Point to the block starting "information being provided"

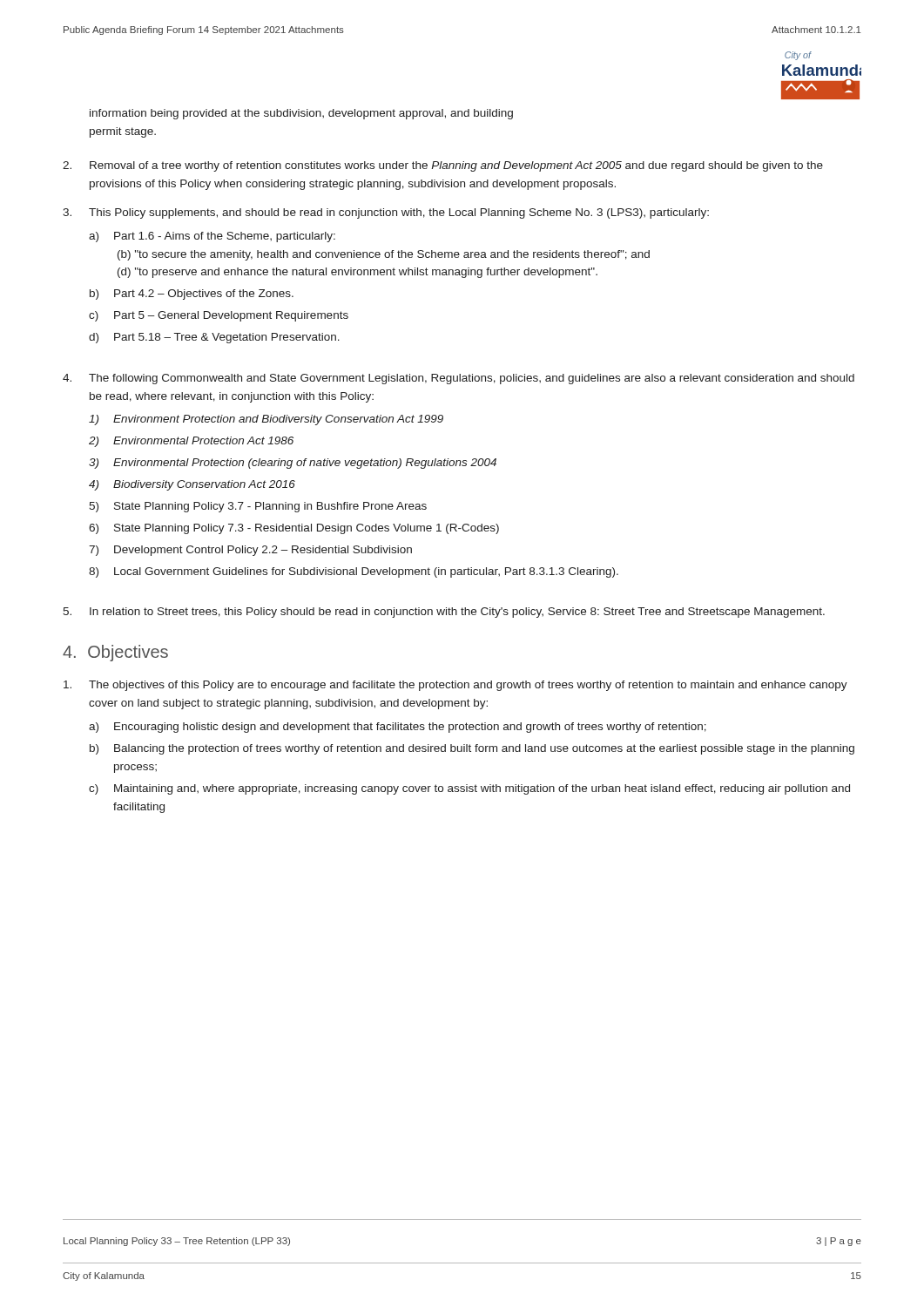point(301,122)
